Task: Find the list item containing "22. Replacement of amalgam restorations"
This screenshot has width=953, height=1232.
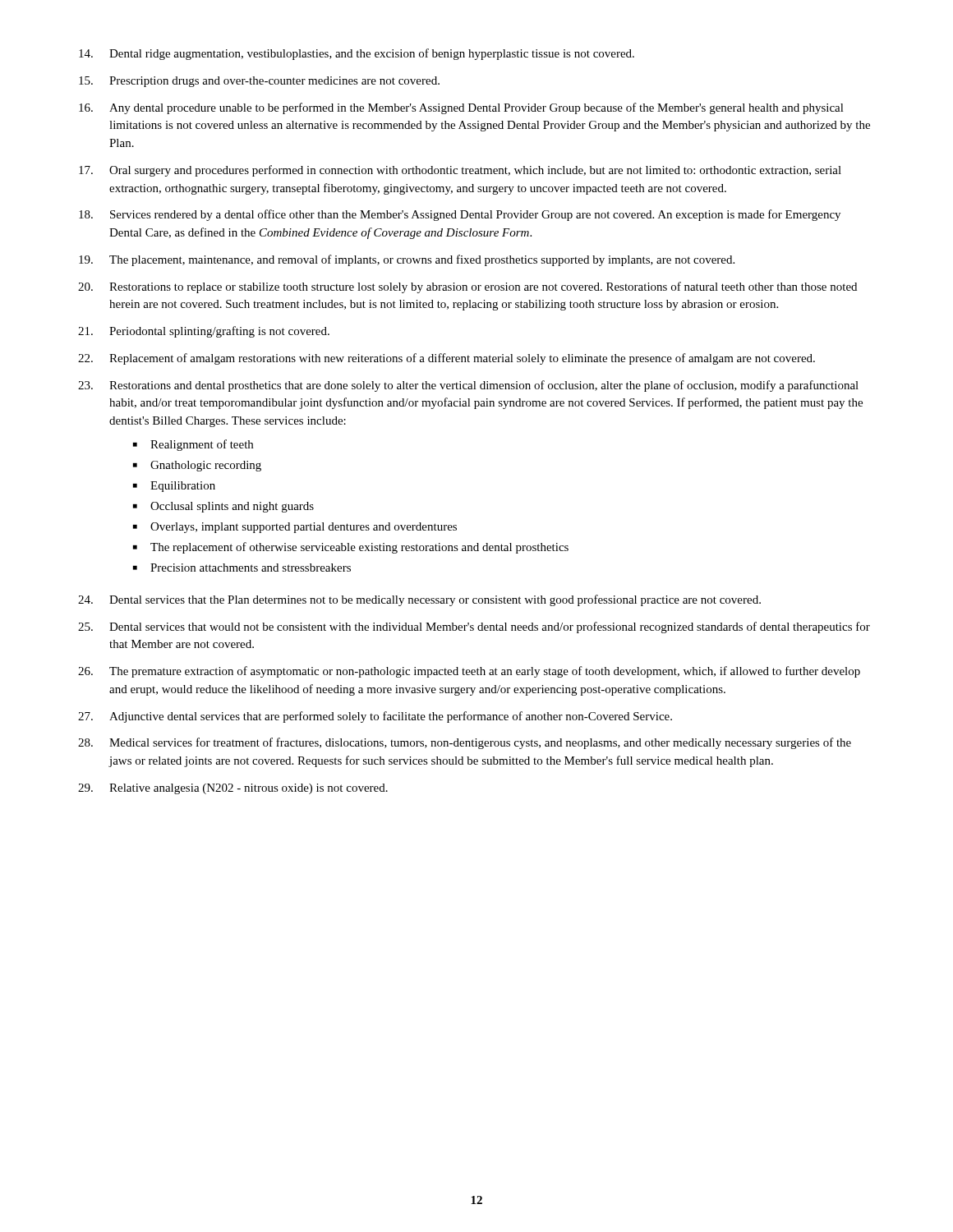Action: click(476, 359)
